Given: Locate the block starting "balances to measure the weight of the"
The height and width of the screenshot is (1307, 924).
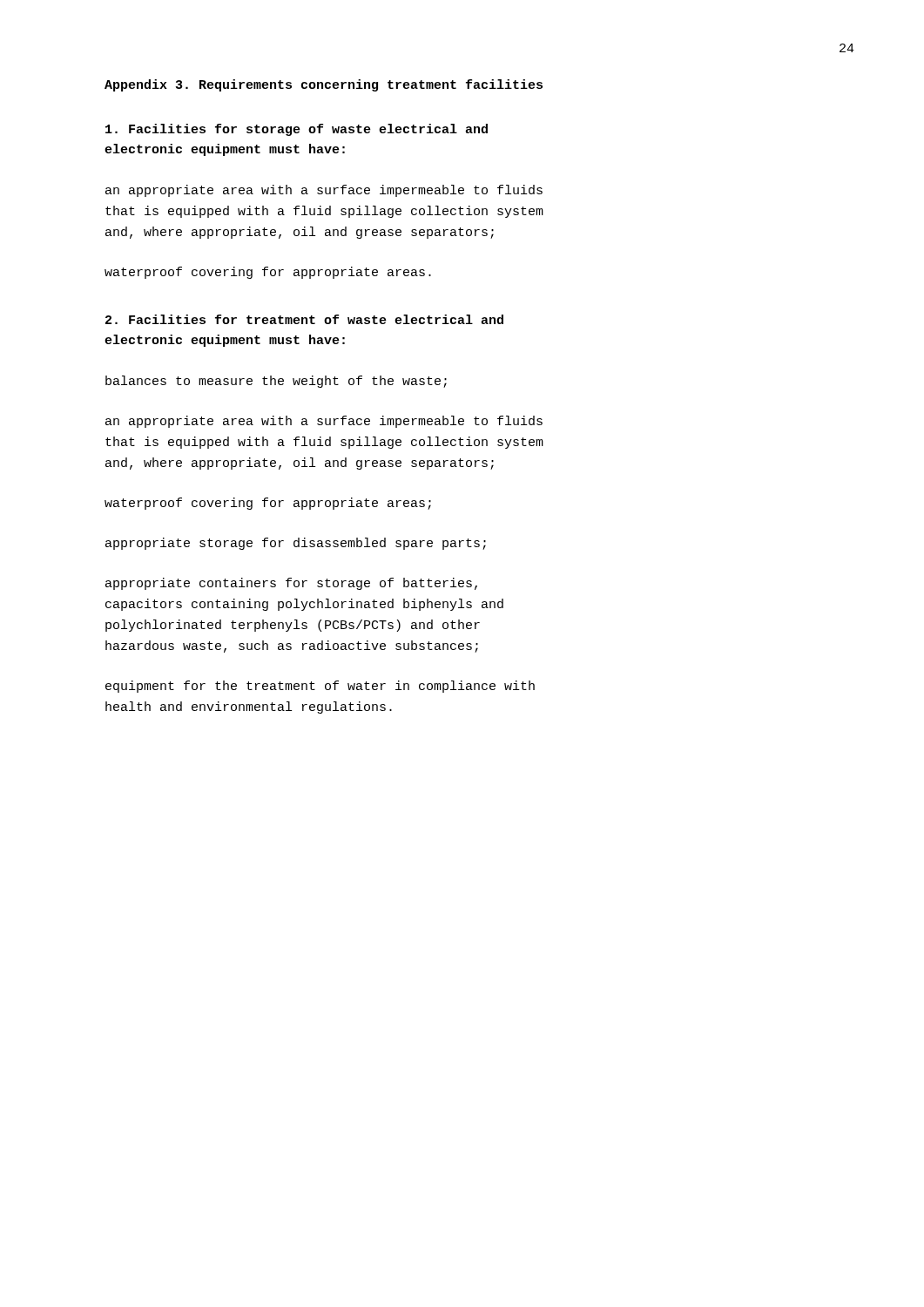Looking at the screenshot, I should [277, 382].
